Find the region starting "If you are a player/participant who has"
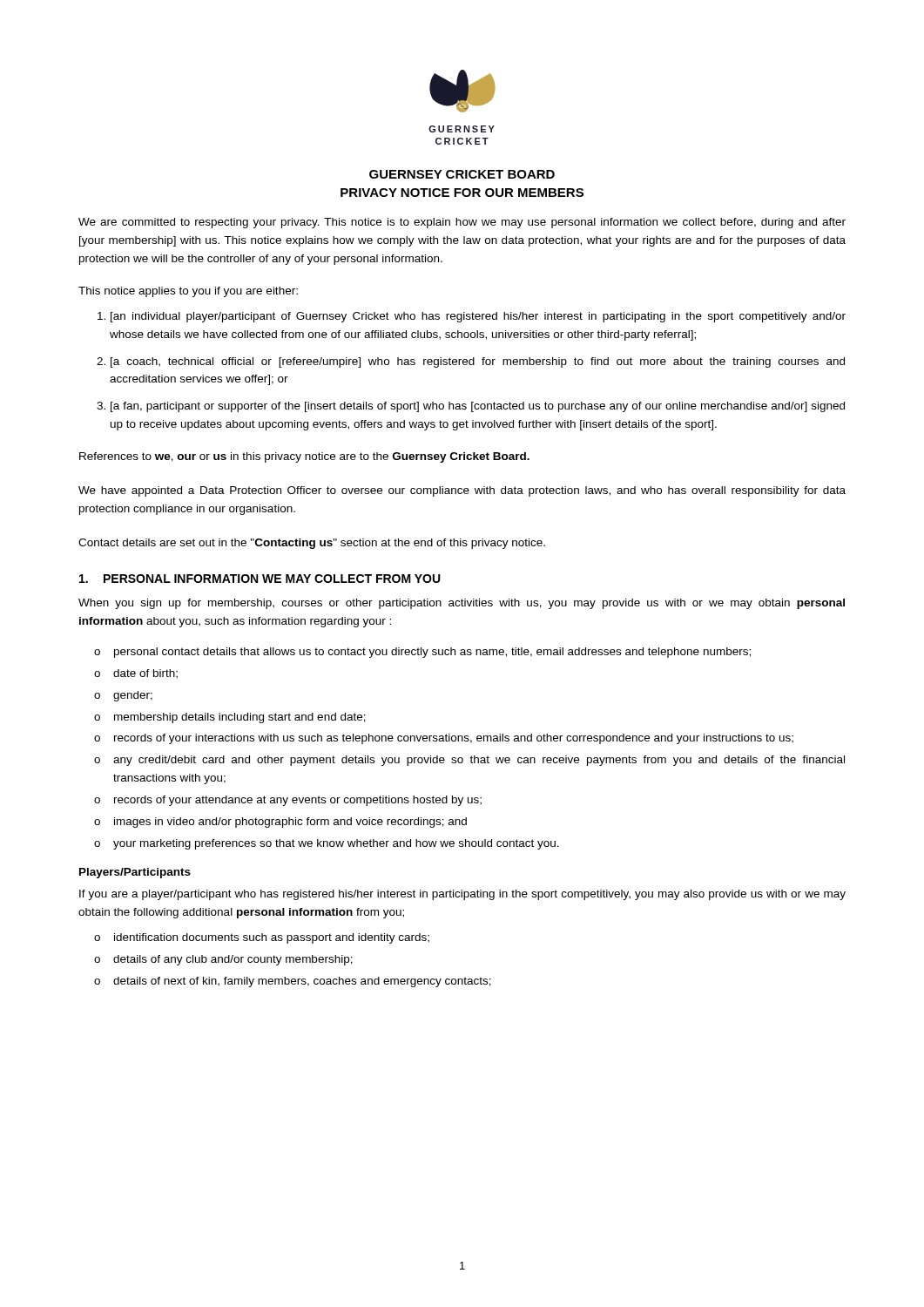924x1307 pixels. (x=462, y=903)
